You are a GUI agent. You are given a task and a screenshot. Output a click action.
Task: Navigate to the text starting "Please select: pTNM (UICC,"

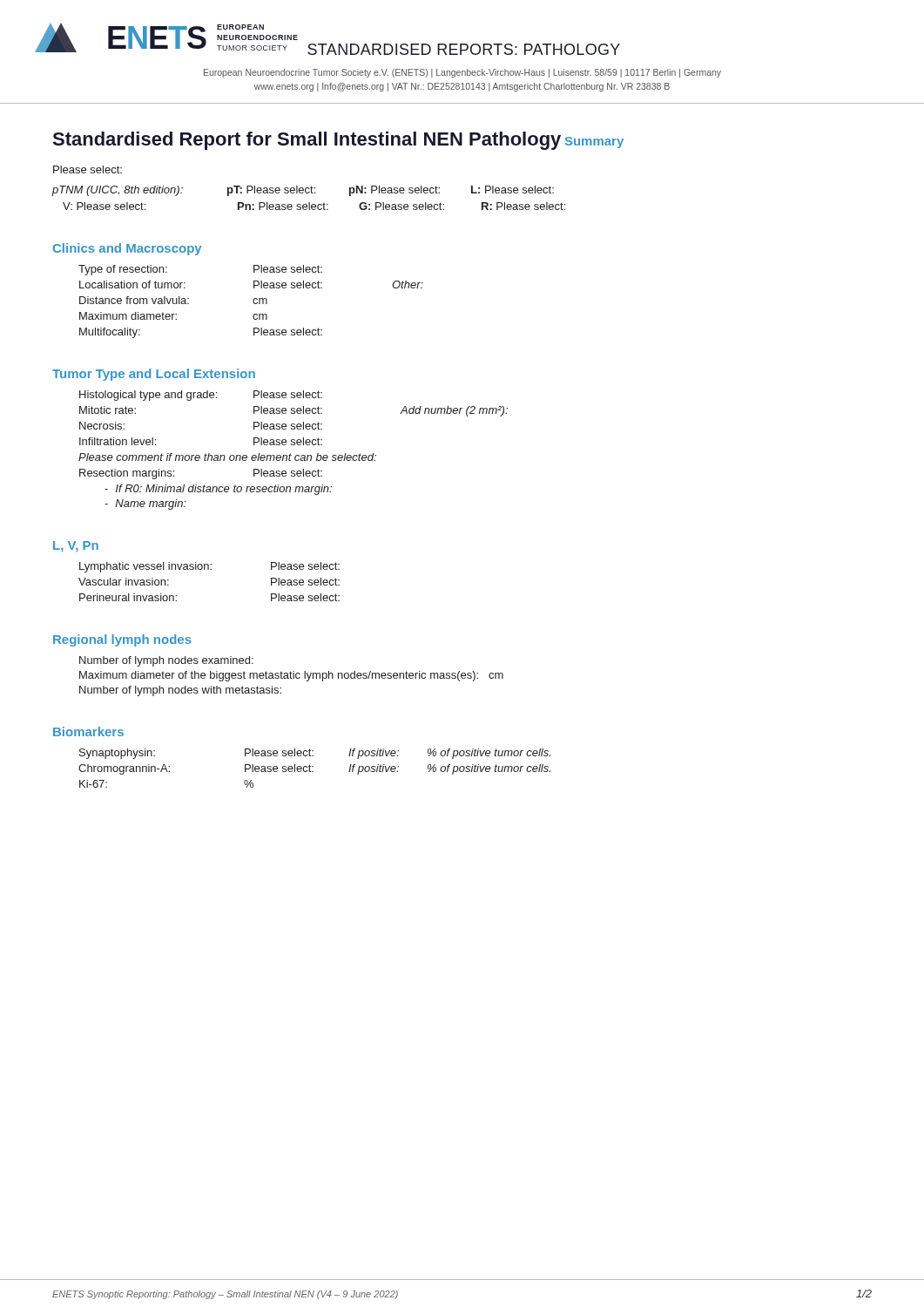click(x=462, y=187)
